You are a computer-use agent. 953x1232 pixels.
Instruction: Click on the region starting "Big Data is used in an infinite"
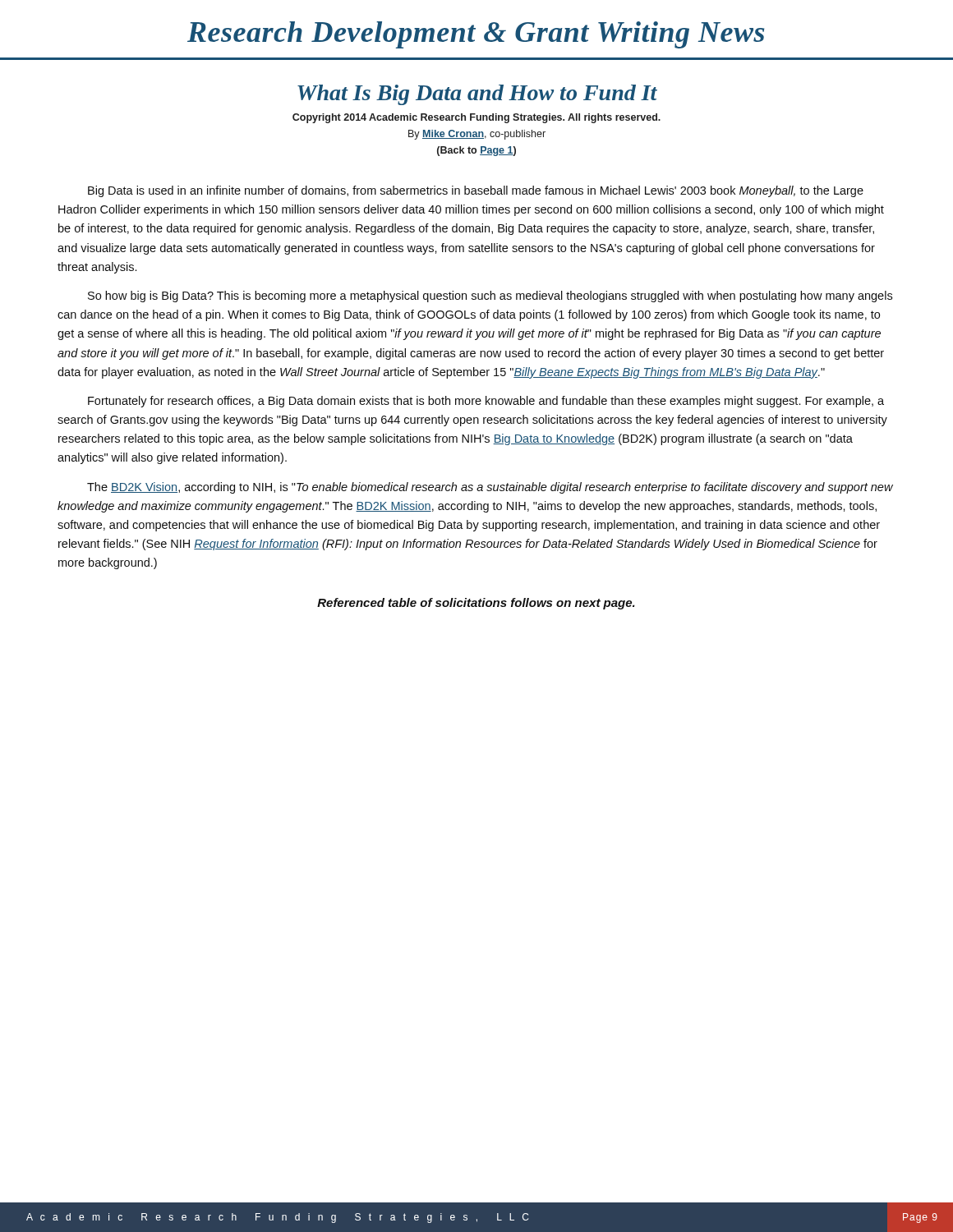click(x=476, y=377)
